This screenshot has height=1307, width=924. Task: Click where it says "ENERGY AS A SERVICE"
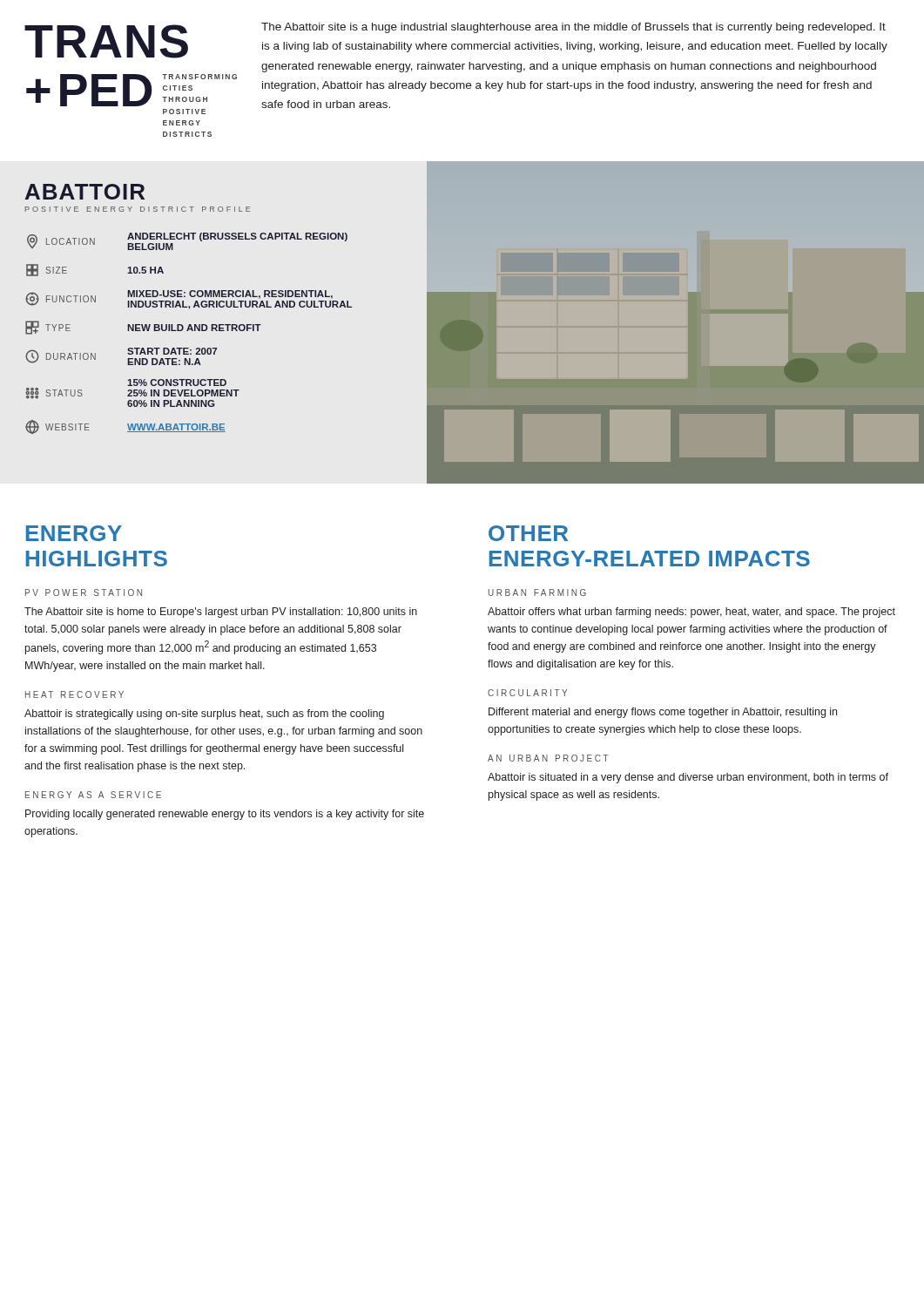pyautogui.click(x=94, y=795)
